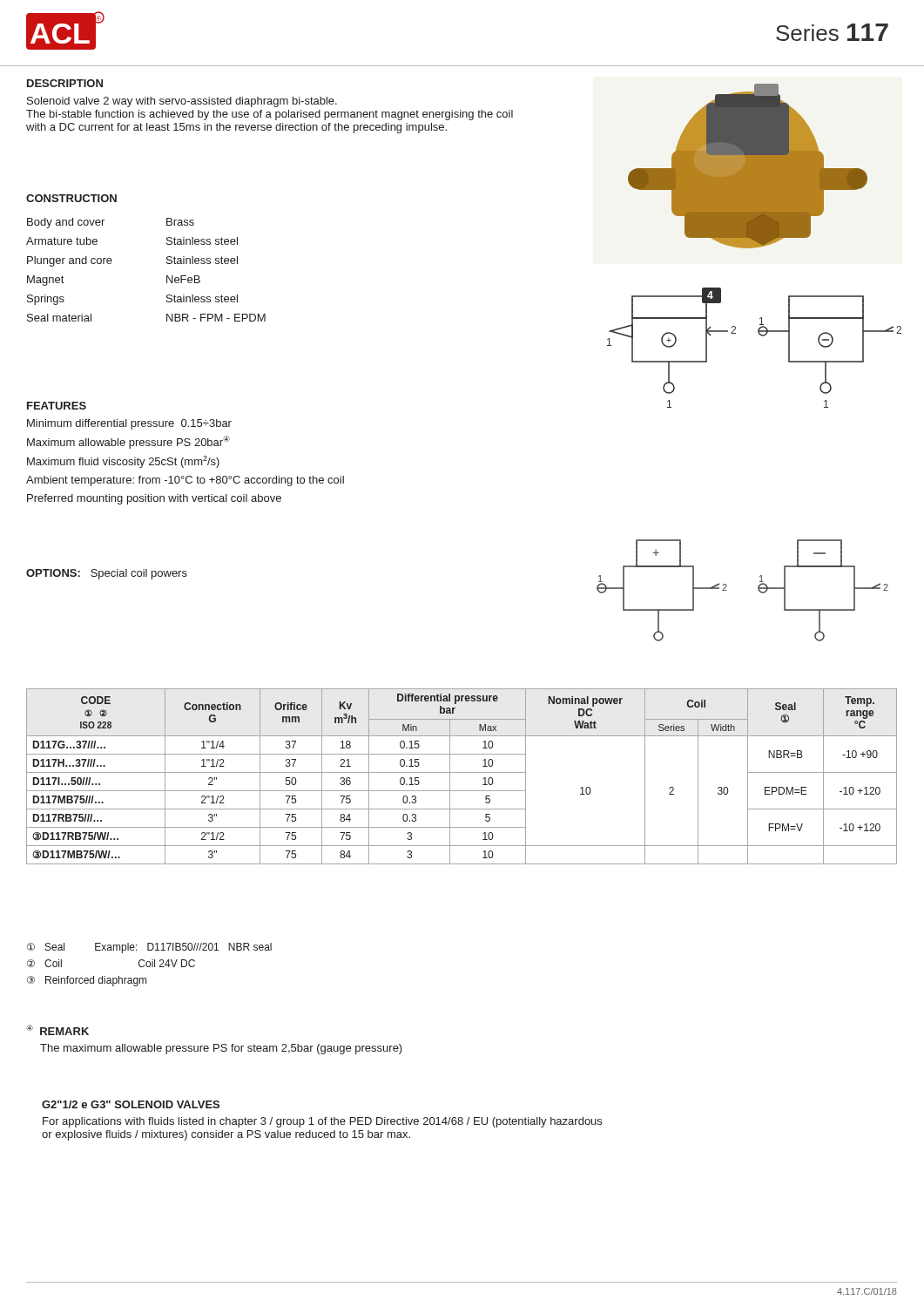The image size is (924, 1307).
Task: Locate the schematic
Action: pyautogui.click(x=748, y=350)
